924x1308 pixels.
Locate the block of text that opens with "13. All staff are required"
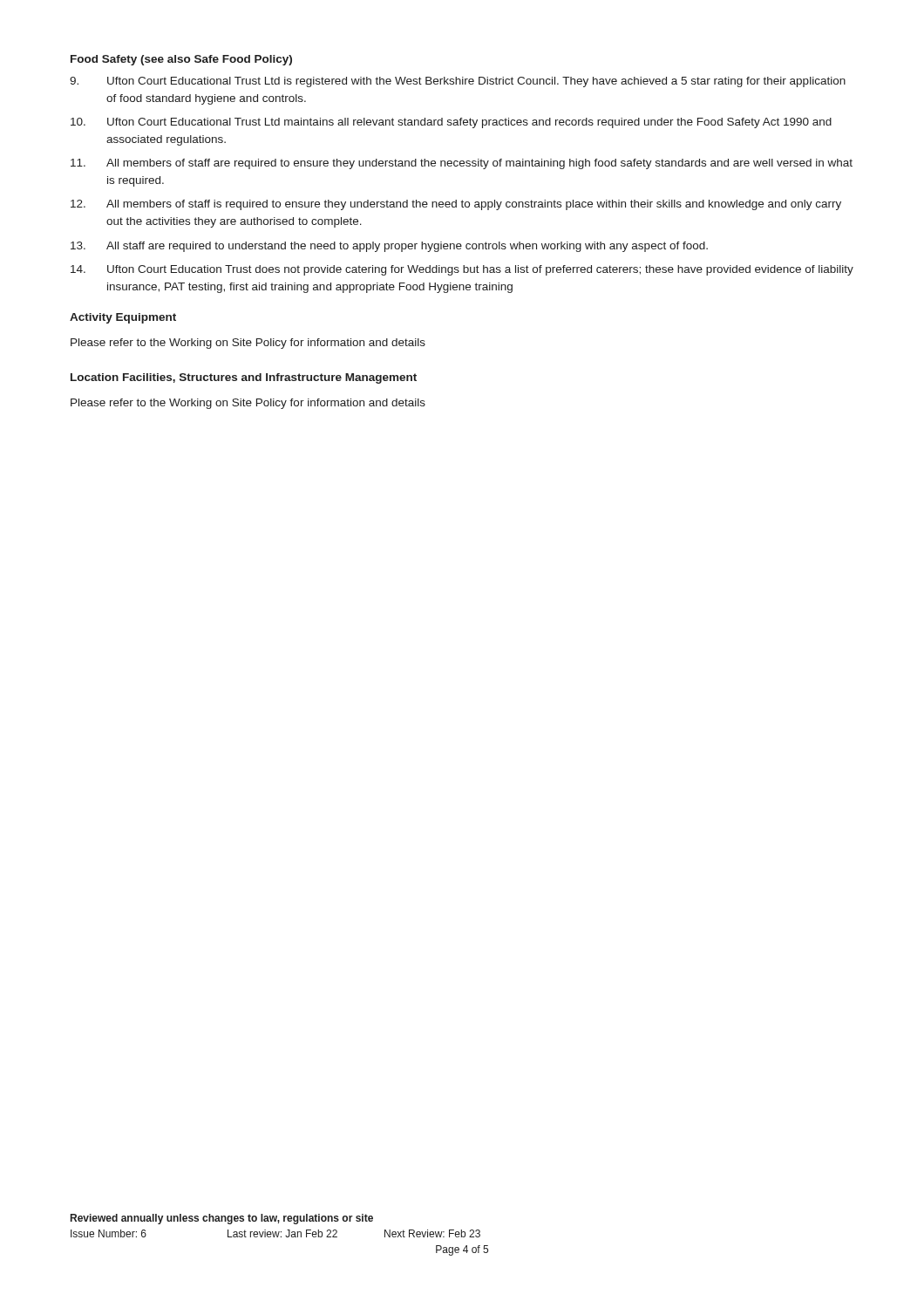462,245
